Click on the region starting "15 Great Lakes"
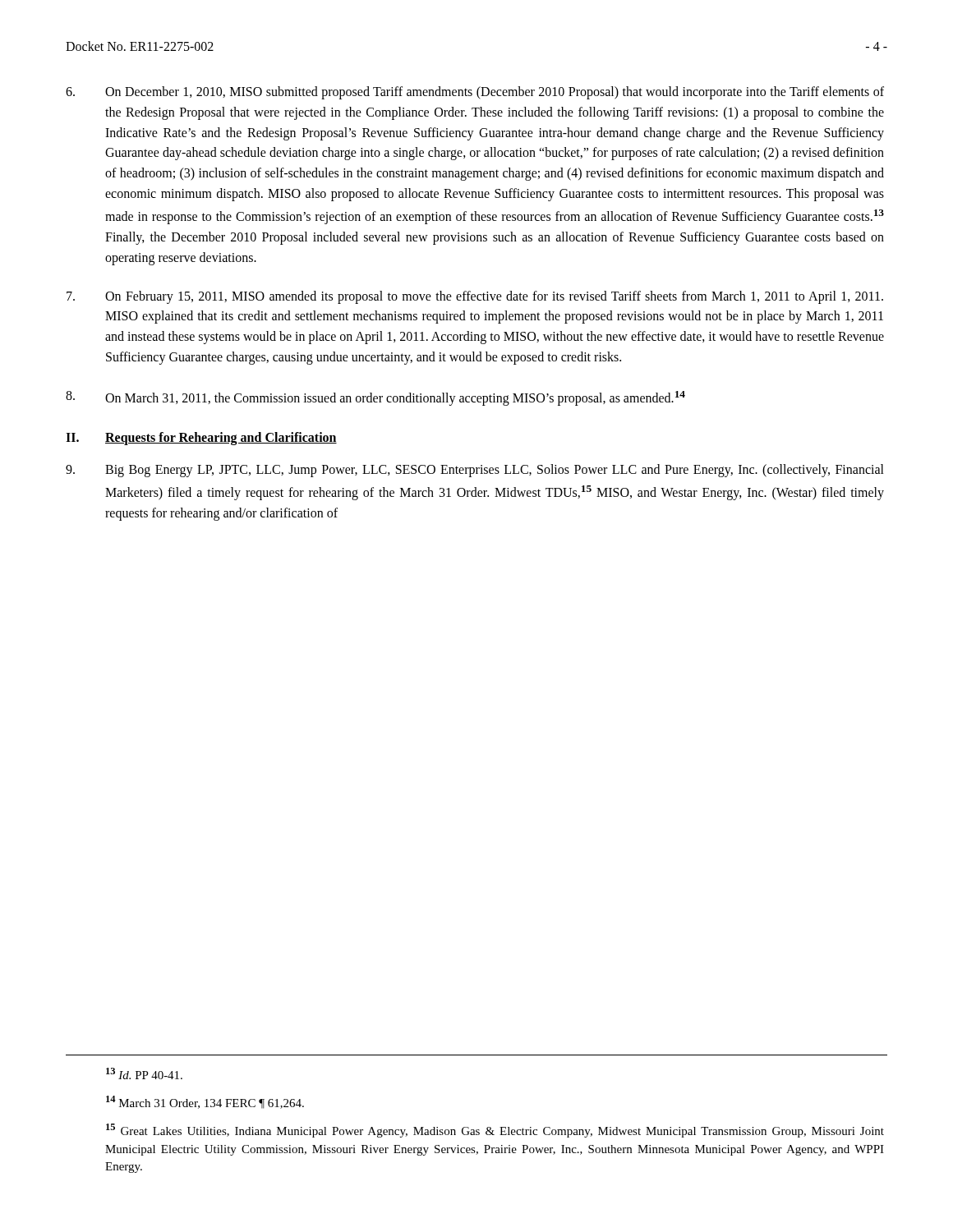953x1232 pixels. click(x=475, y=1148)
